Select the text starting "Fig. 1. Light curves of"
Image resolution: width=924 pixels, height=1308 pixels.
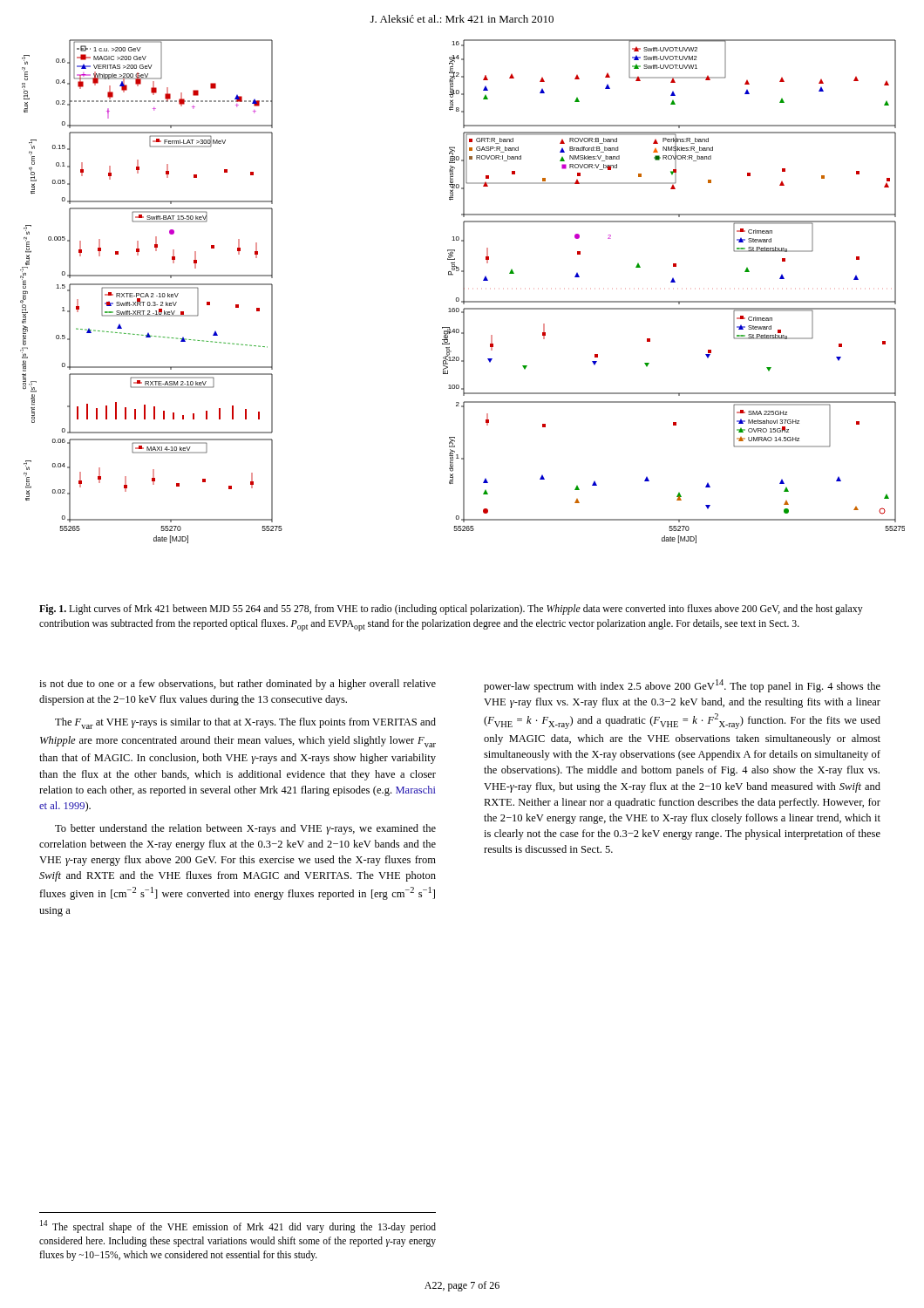tap(451, 617)
